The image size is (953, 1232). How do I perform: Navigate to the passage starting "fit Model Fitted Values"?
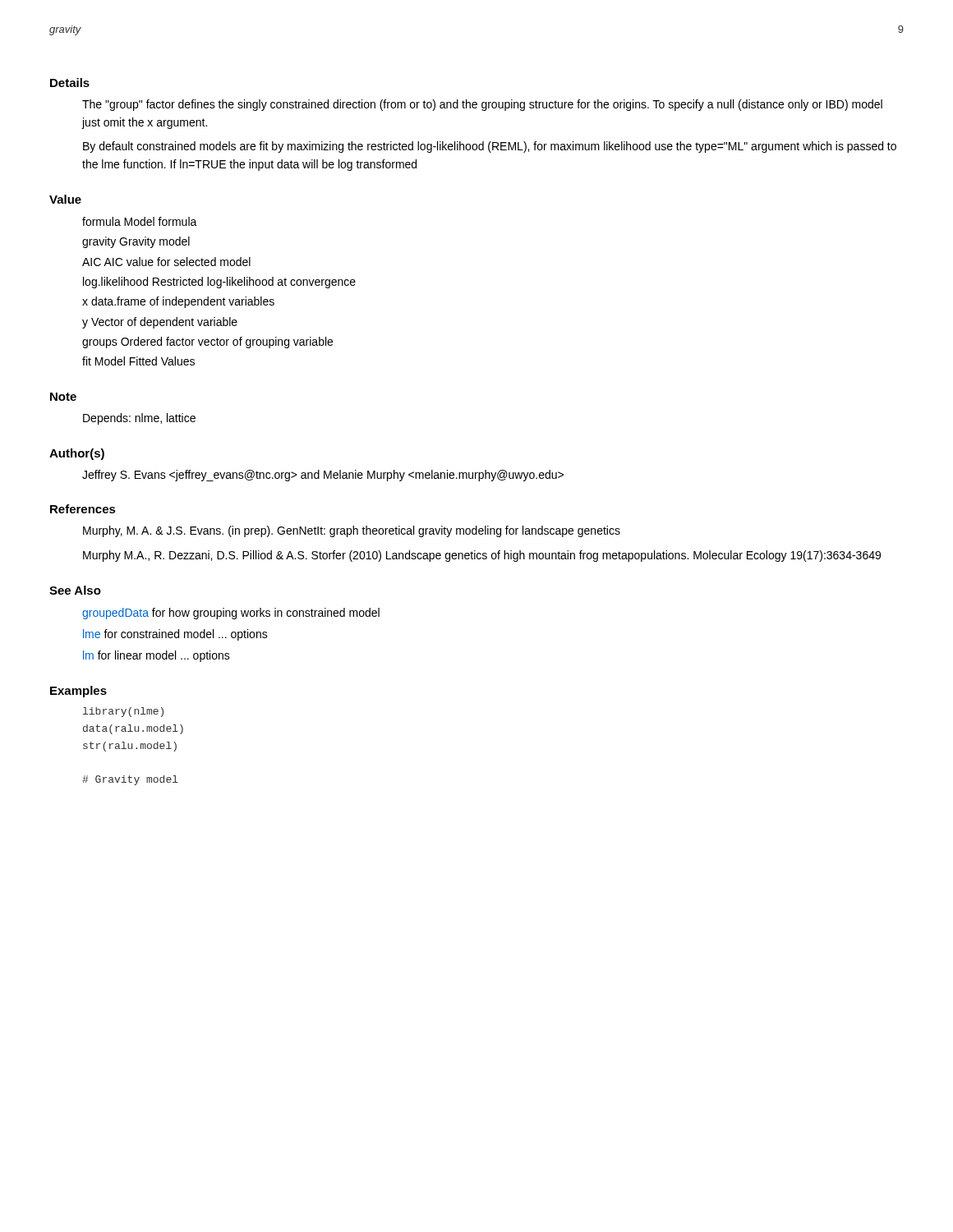point(139,362)
